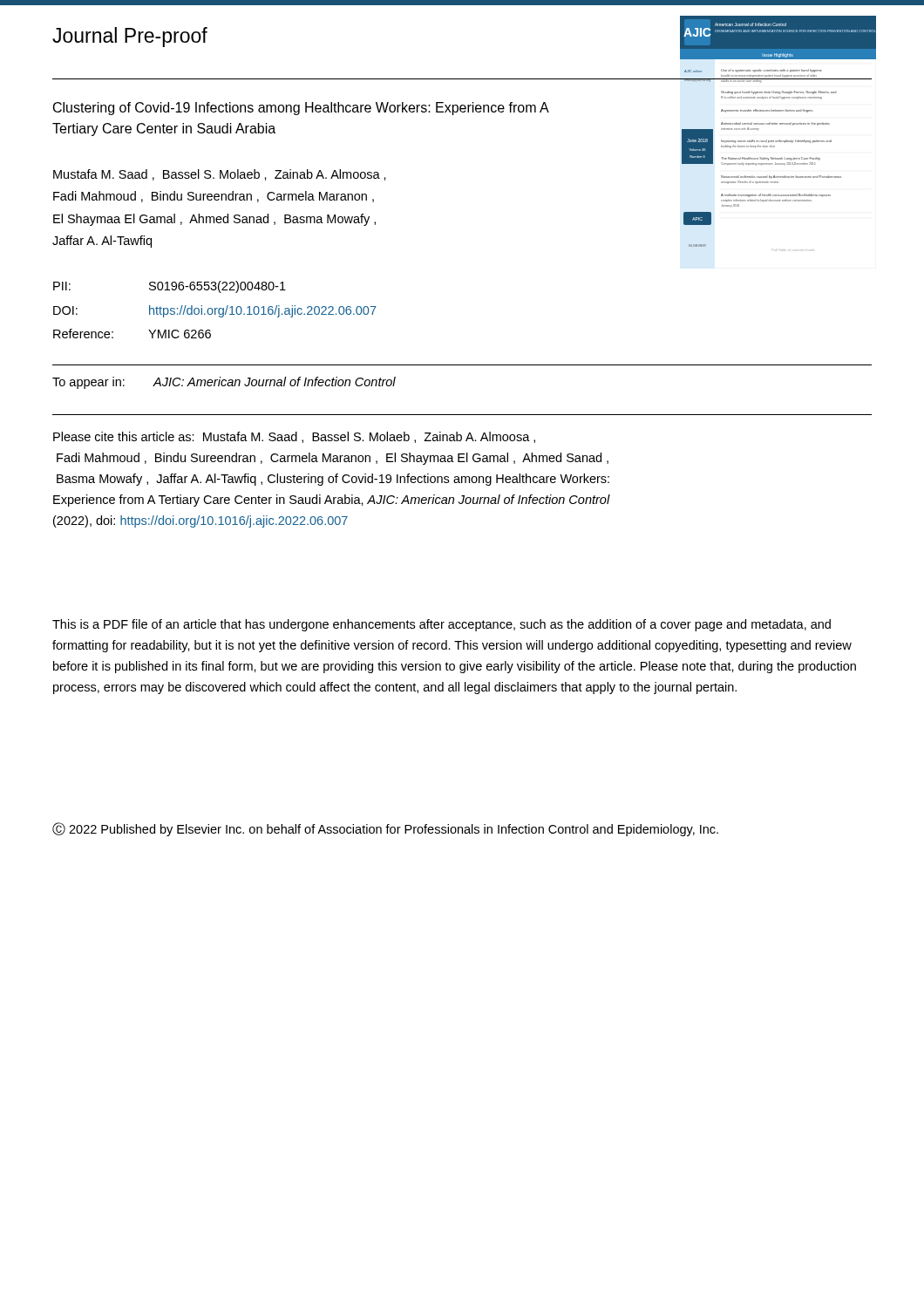The height and width of the screenshot is (1308, 924).
Task: Locate the title containing "Clustering of Covid-19 Infections"
Action: coord(300,118)
